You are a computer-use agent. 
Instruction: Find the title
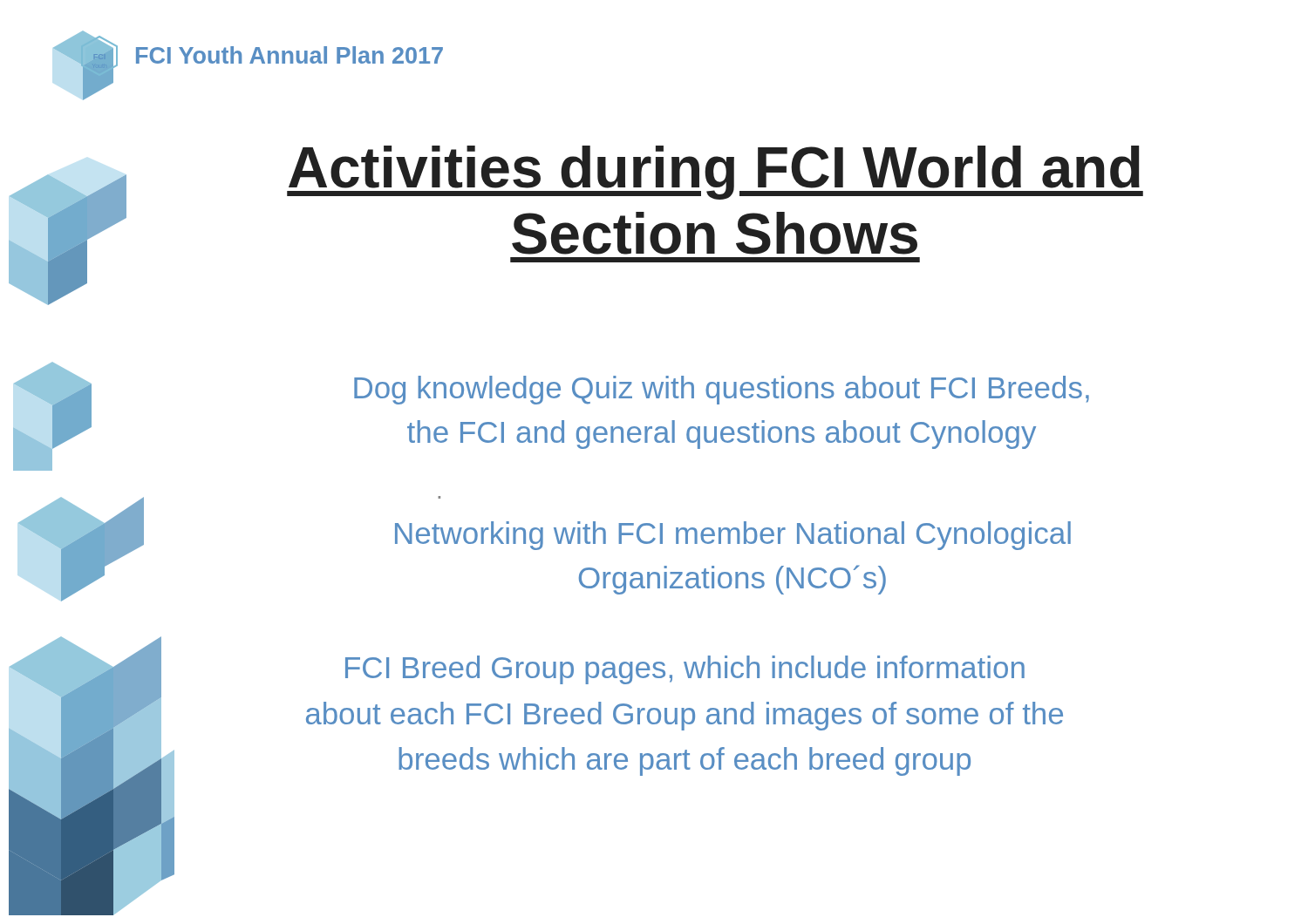[715, 201]
